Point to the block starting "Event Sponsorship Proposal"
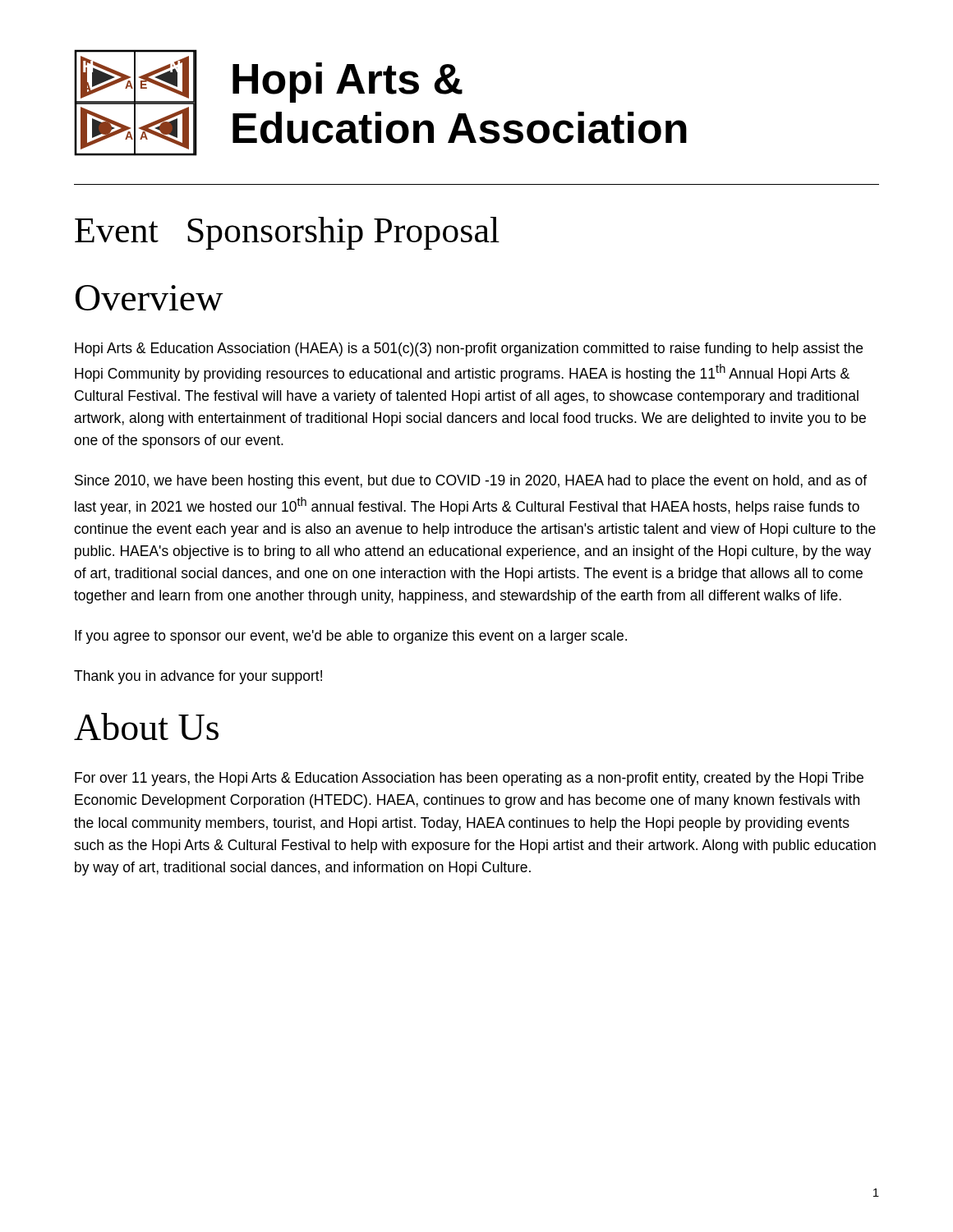 287,230
